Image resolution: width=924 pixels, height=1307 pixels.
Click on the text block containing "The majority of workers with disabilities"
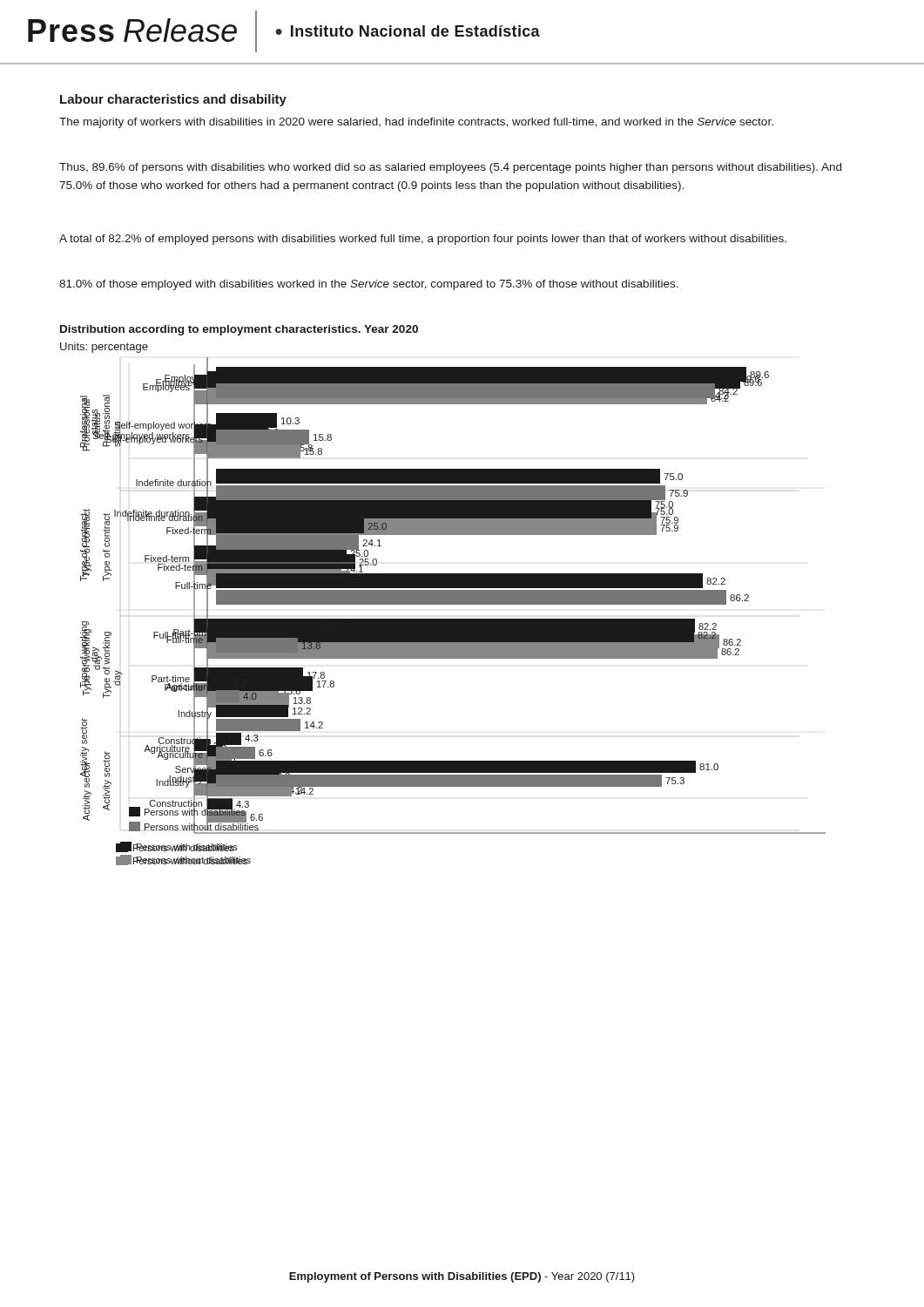(417, 122)
